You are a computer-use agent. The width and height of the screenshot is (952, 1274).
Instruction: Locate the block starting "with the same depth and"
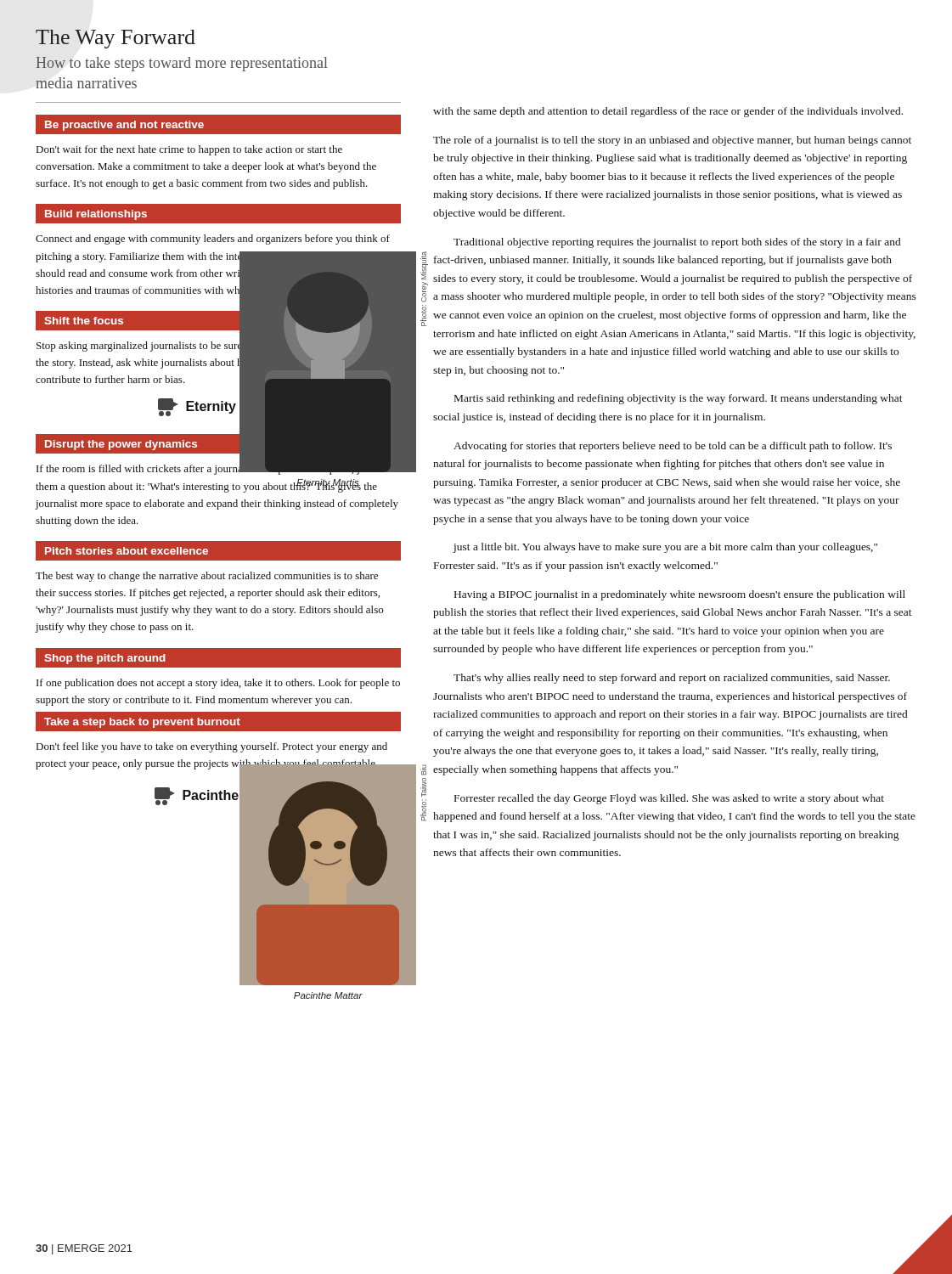pyautogui.click(x=675, y=111)
